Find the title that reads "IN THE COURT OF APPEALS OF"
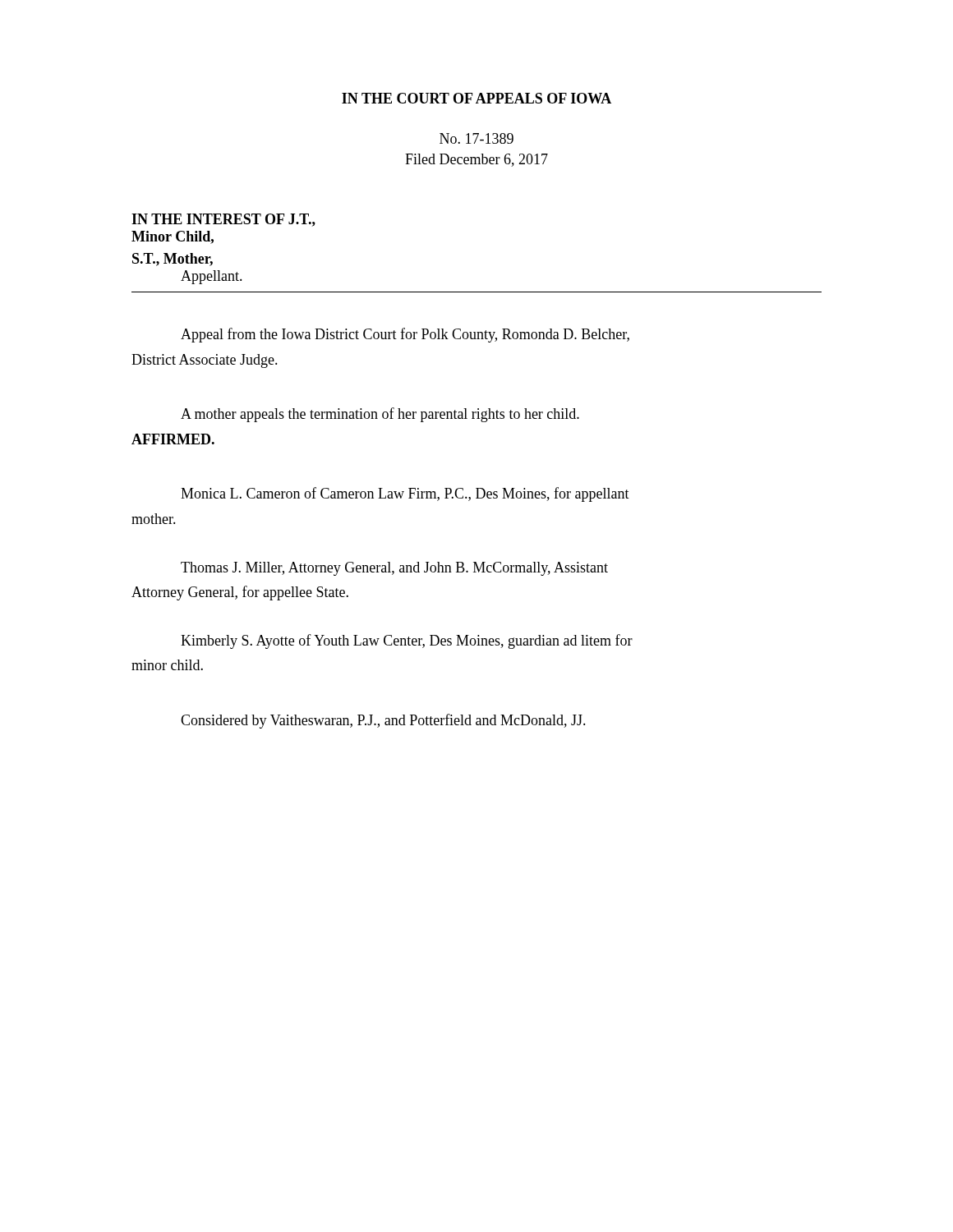Image resolution: width=953 pixels, height=1232 pixels. (x=476, y=99)
